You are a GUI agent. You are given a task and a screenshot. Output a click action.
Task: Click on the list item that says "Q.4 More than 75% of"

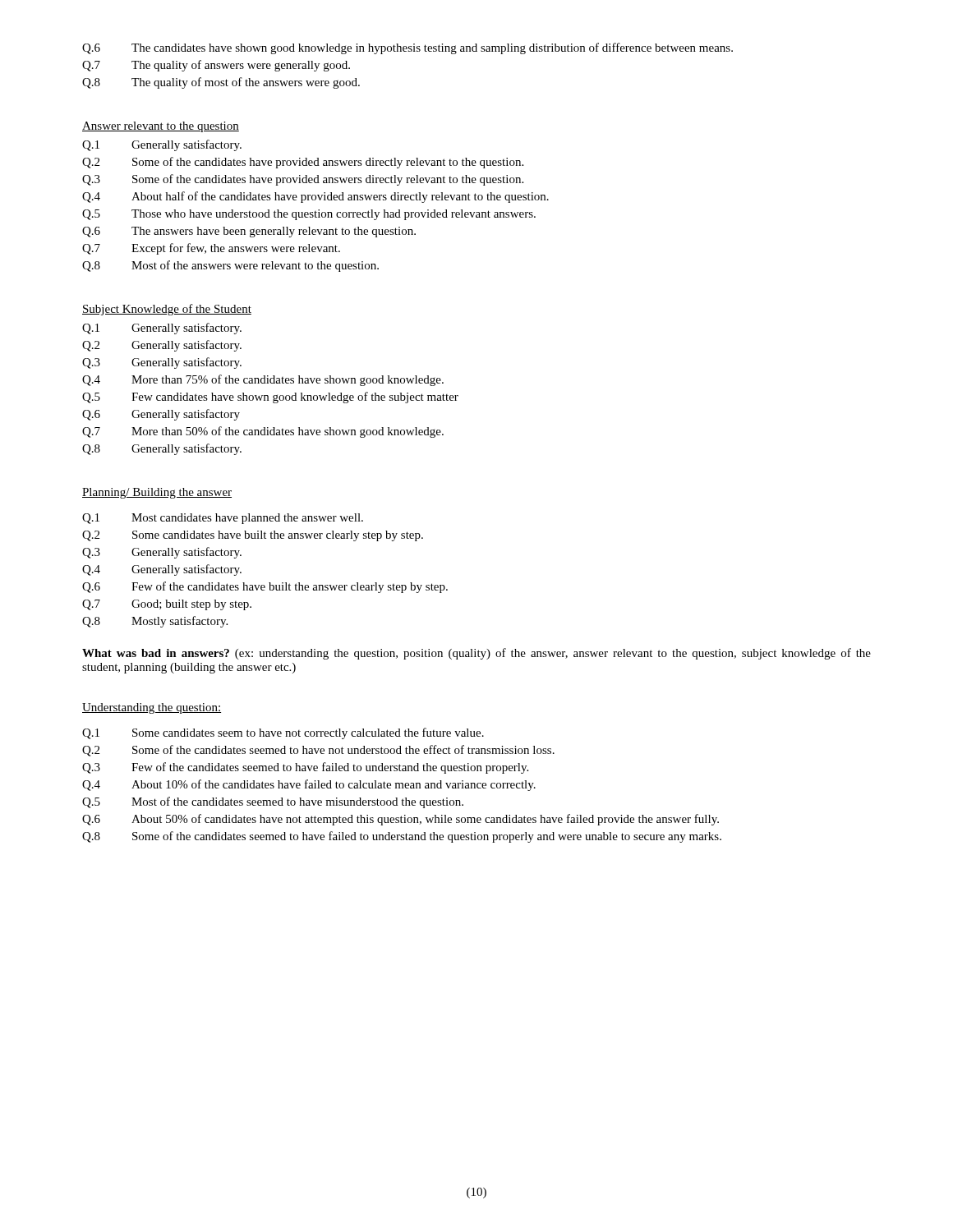click(263, 380)
